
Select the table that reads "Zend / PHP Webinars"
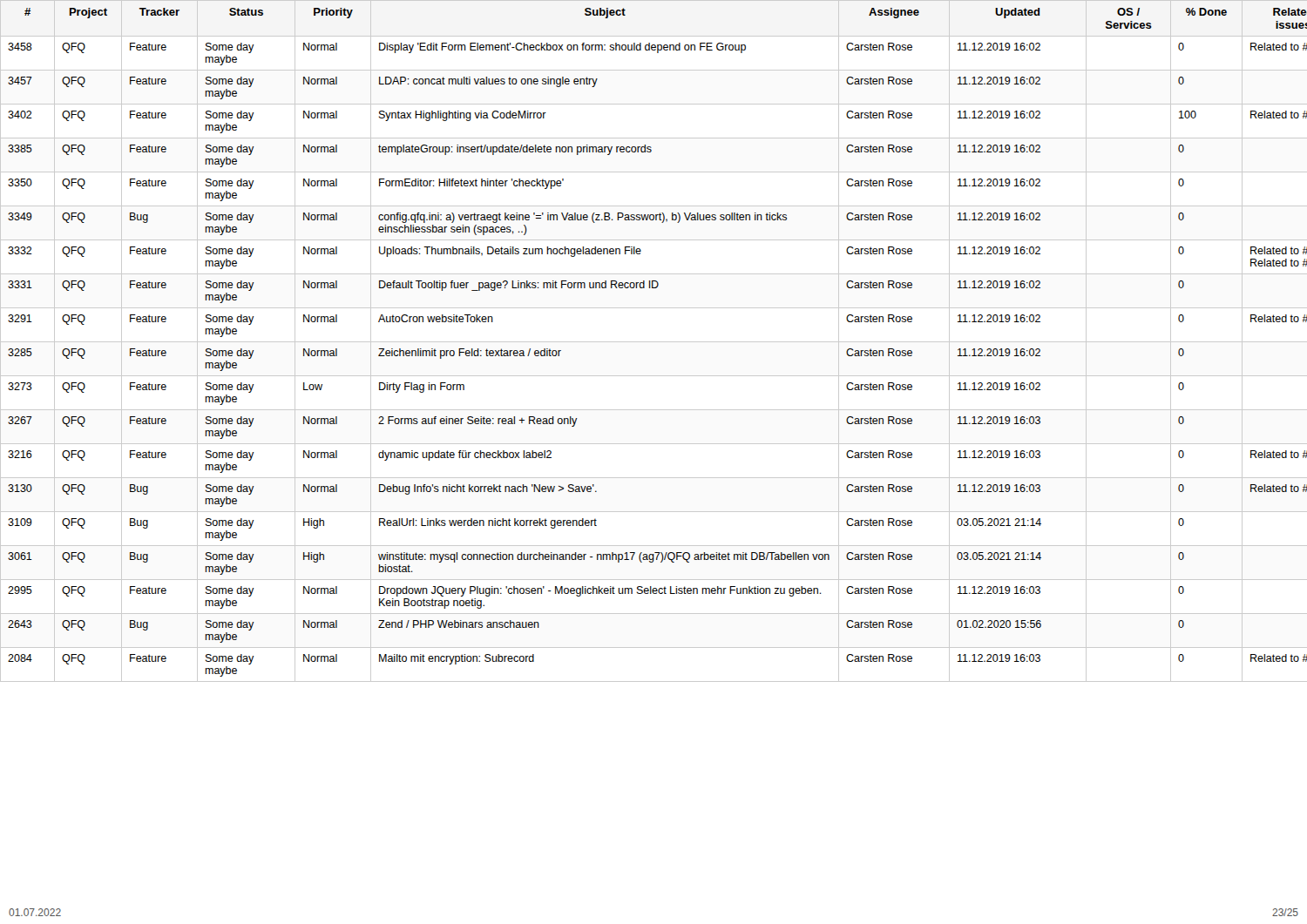[x=654, y=341]
